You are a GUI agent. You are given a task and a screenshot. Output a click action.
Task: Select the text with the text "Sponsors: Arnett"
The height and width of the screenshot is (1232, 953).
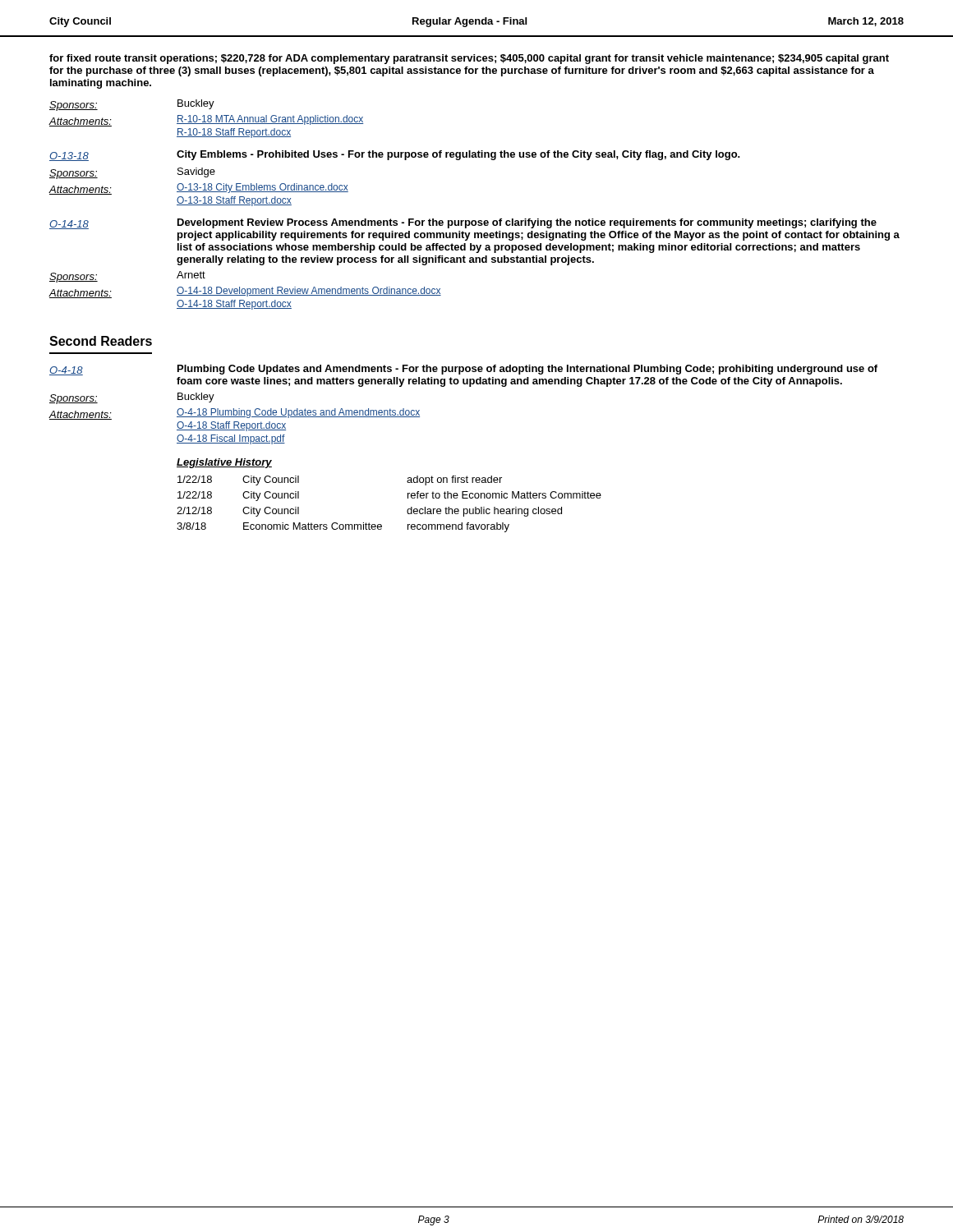[x=74, y=276]
